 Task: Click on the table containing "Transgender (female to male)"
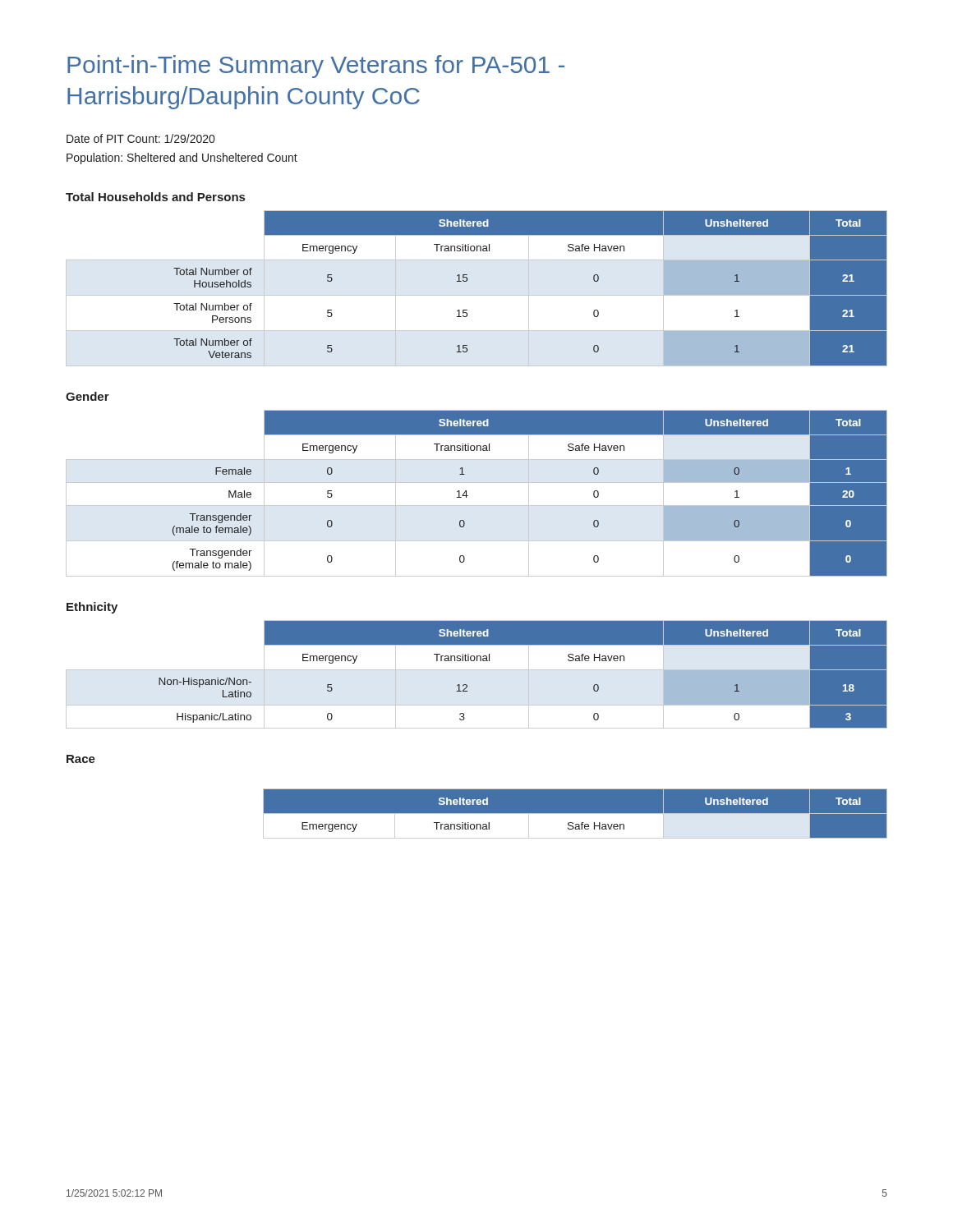point(476,493)
